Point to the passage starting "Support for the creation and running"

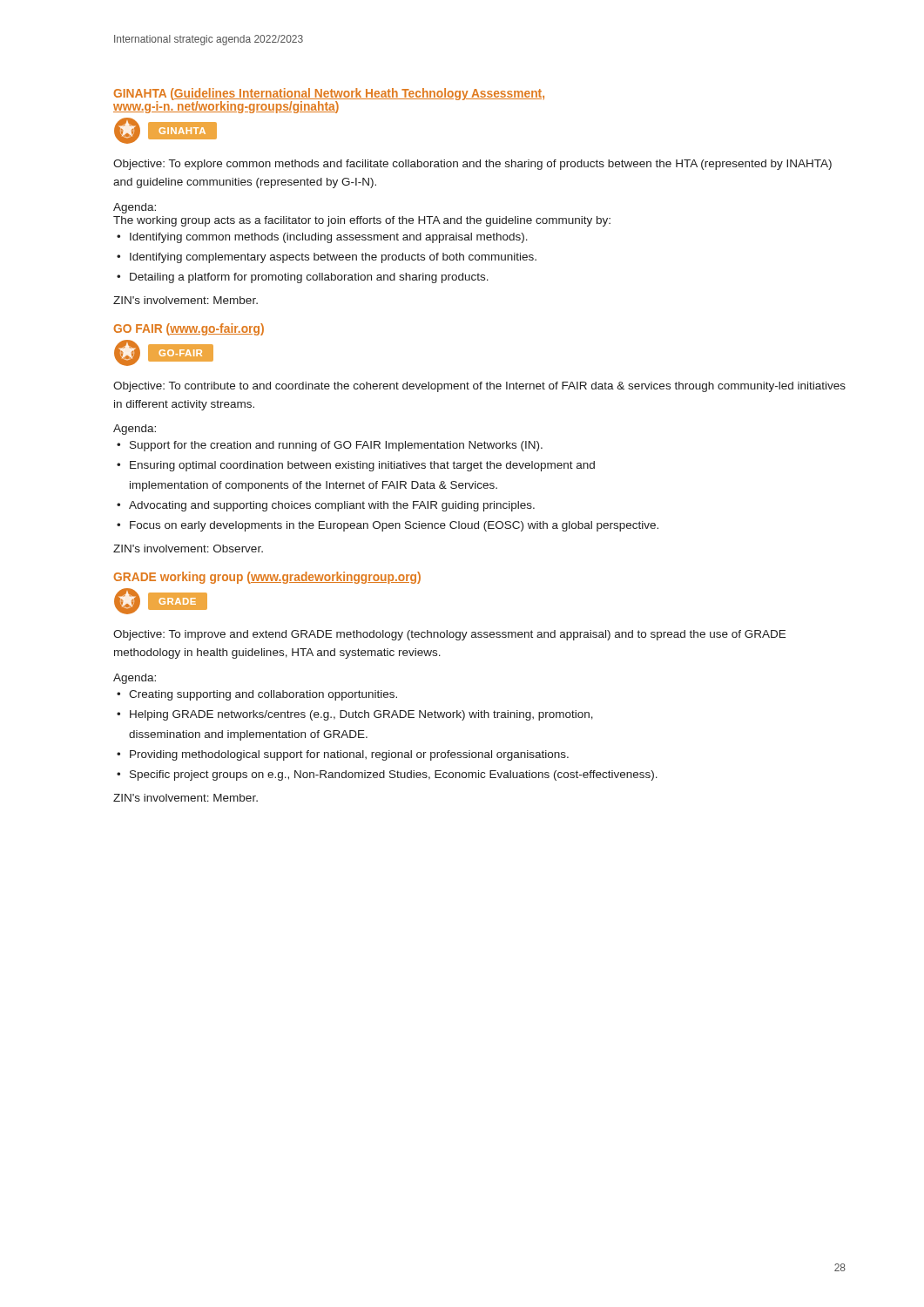[336, 445]
